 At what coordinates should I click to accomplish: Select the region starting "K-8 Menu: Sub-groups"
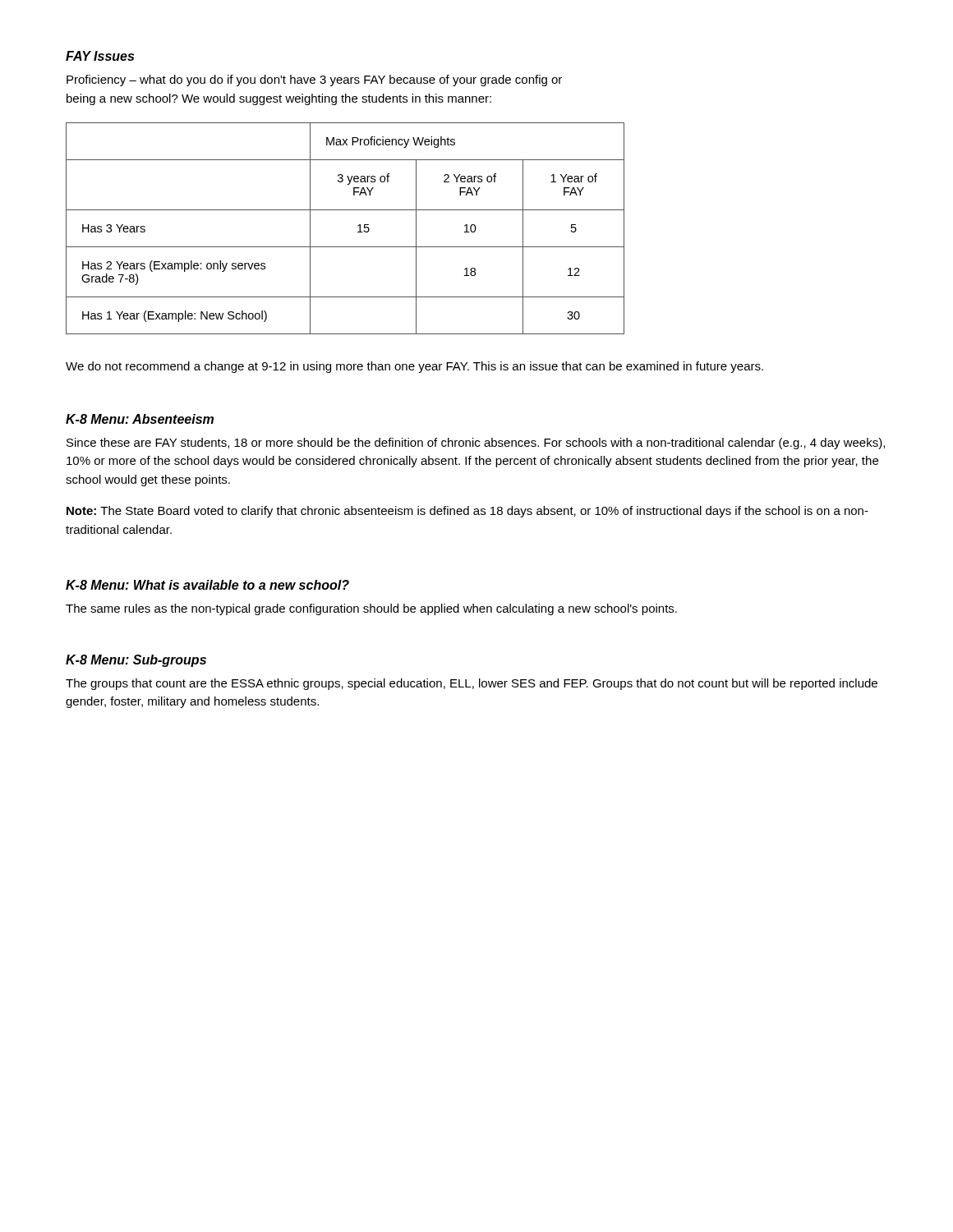coord(136,660)
